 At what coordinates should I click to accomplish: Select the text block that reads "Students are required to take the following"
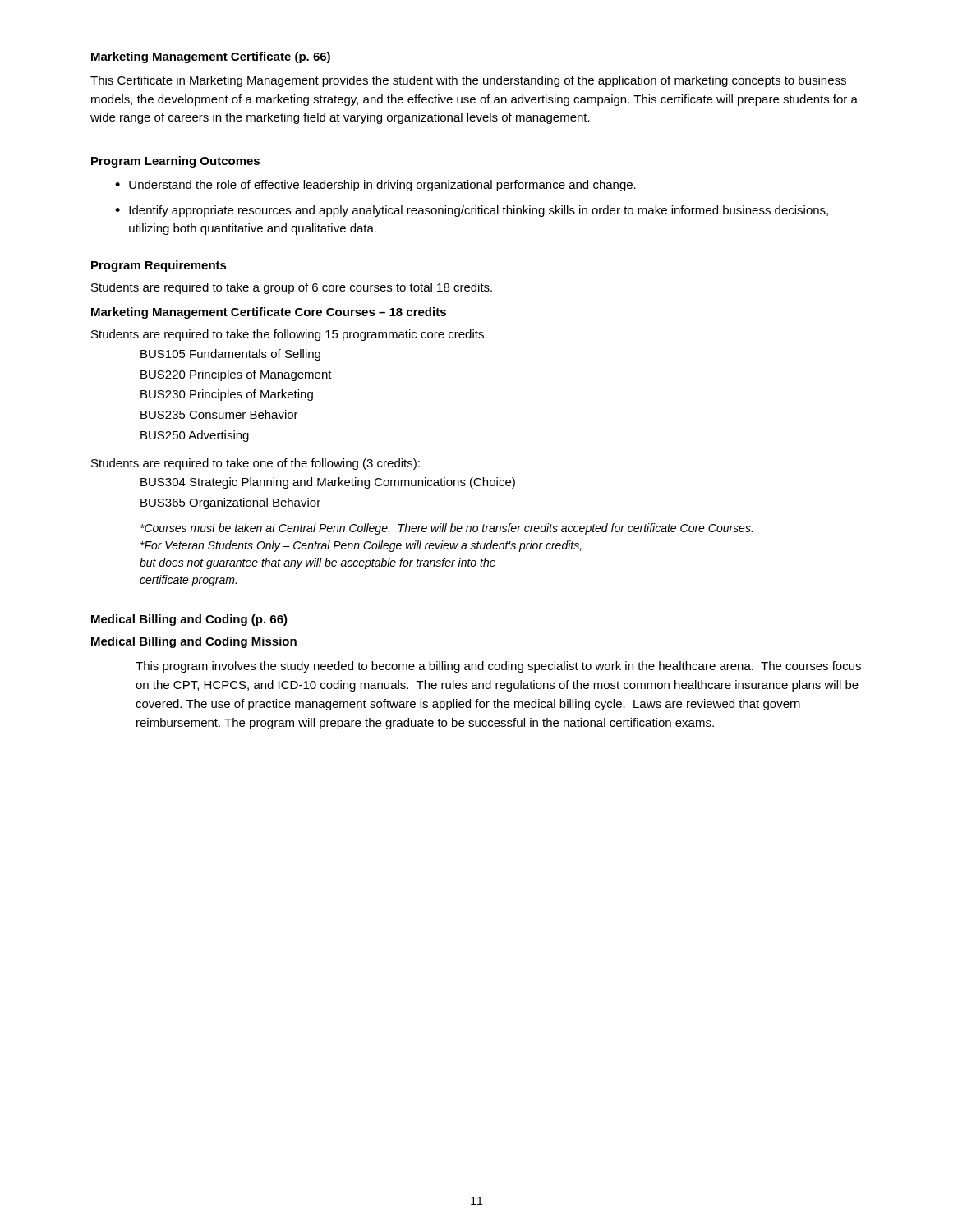coord(289,335)
